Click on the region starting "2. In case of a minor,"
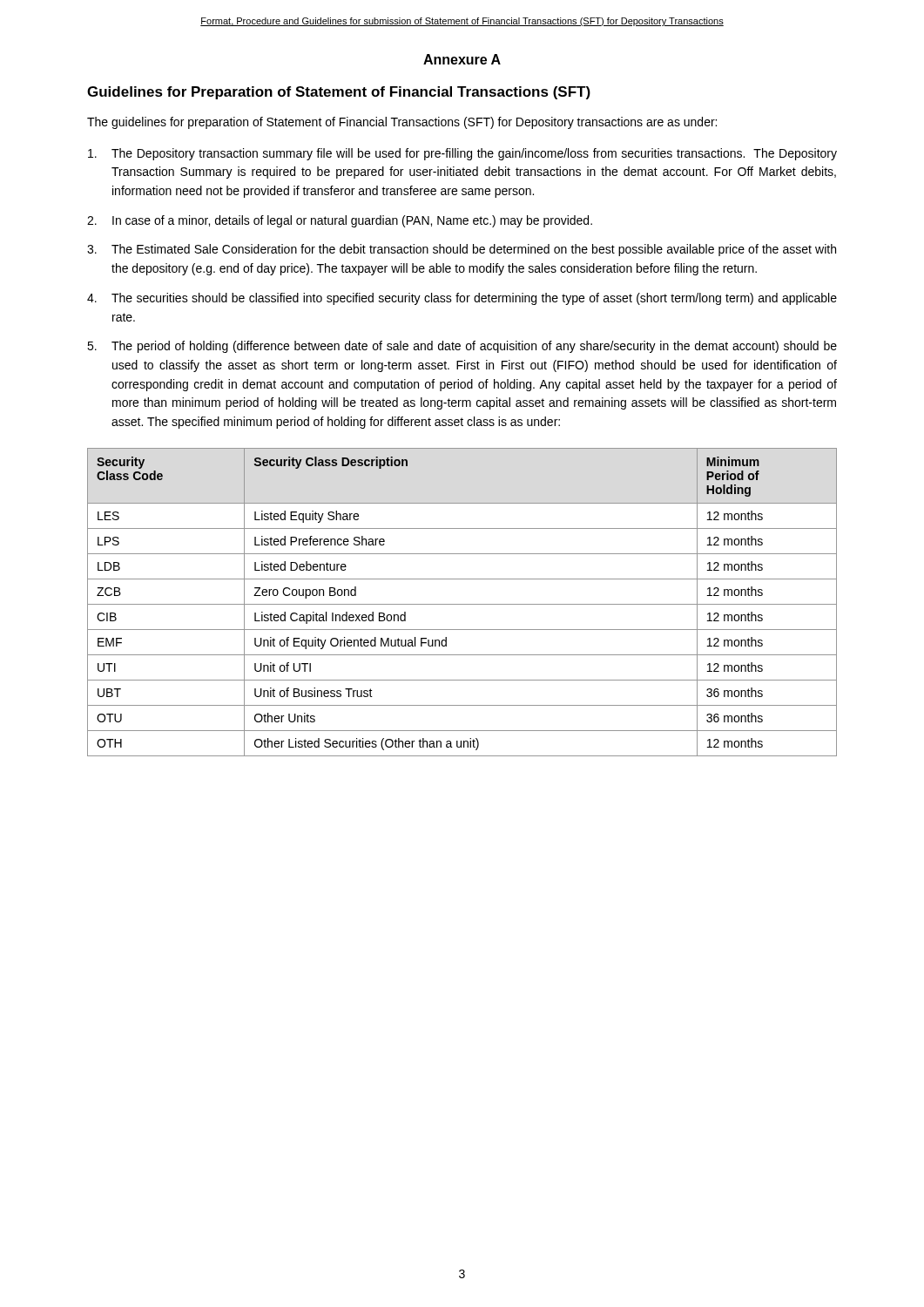Image resolution: width=924 pixels, height=1307 pixels. (x=462, y=221)
